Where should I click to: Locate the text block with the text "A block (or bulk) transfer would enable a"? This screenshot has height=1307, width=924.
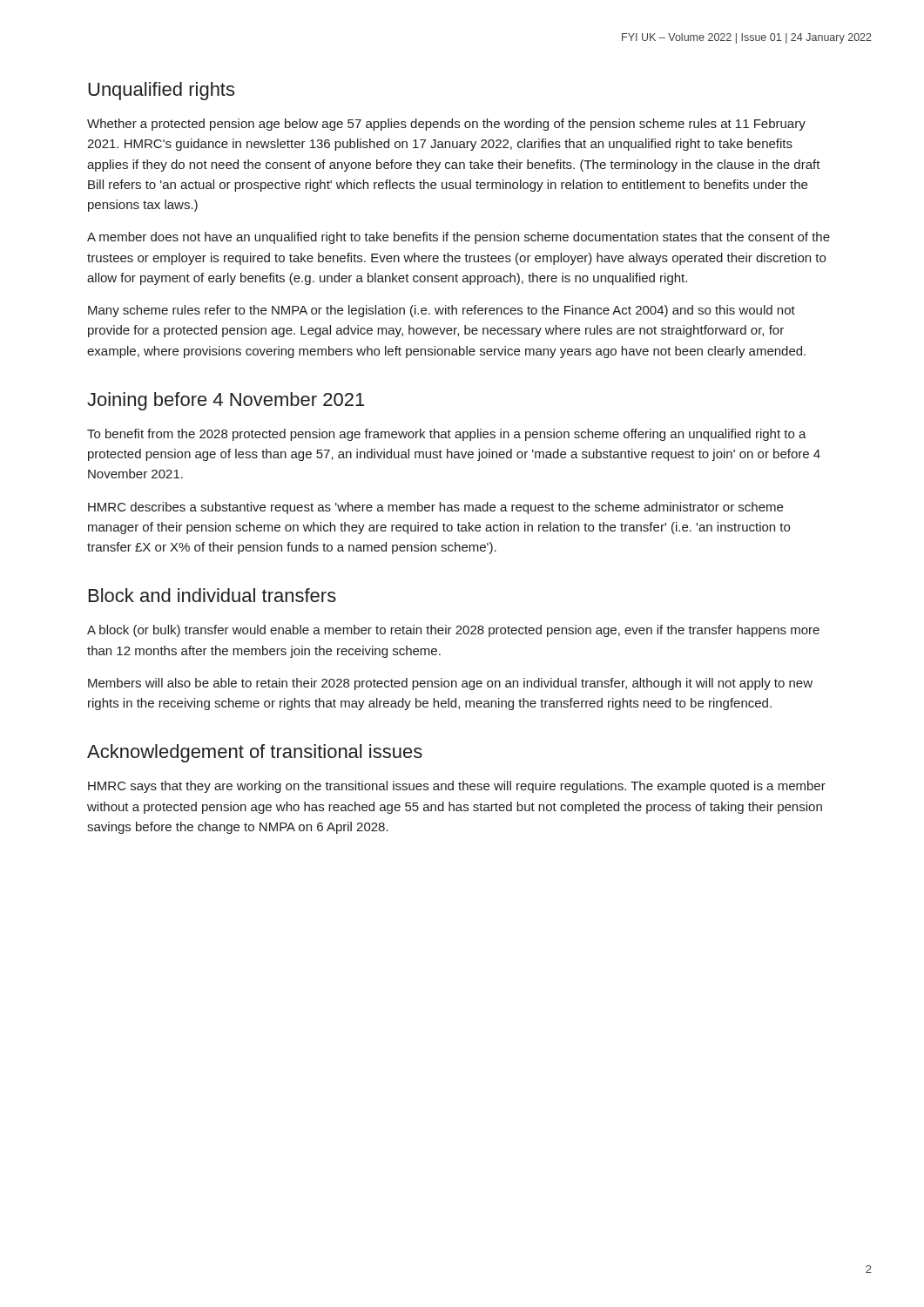[453, 640]
